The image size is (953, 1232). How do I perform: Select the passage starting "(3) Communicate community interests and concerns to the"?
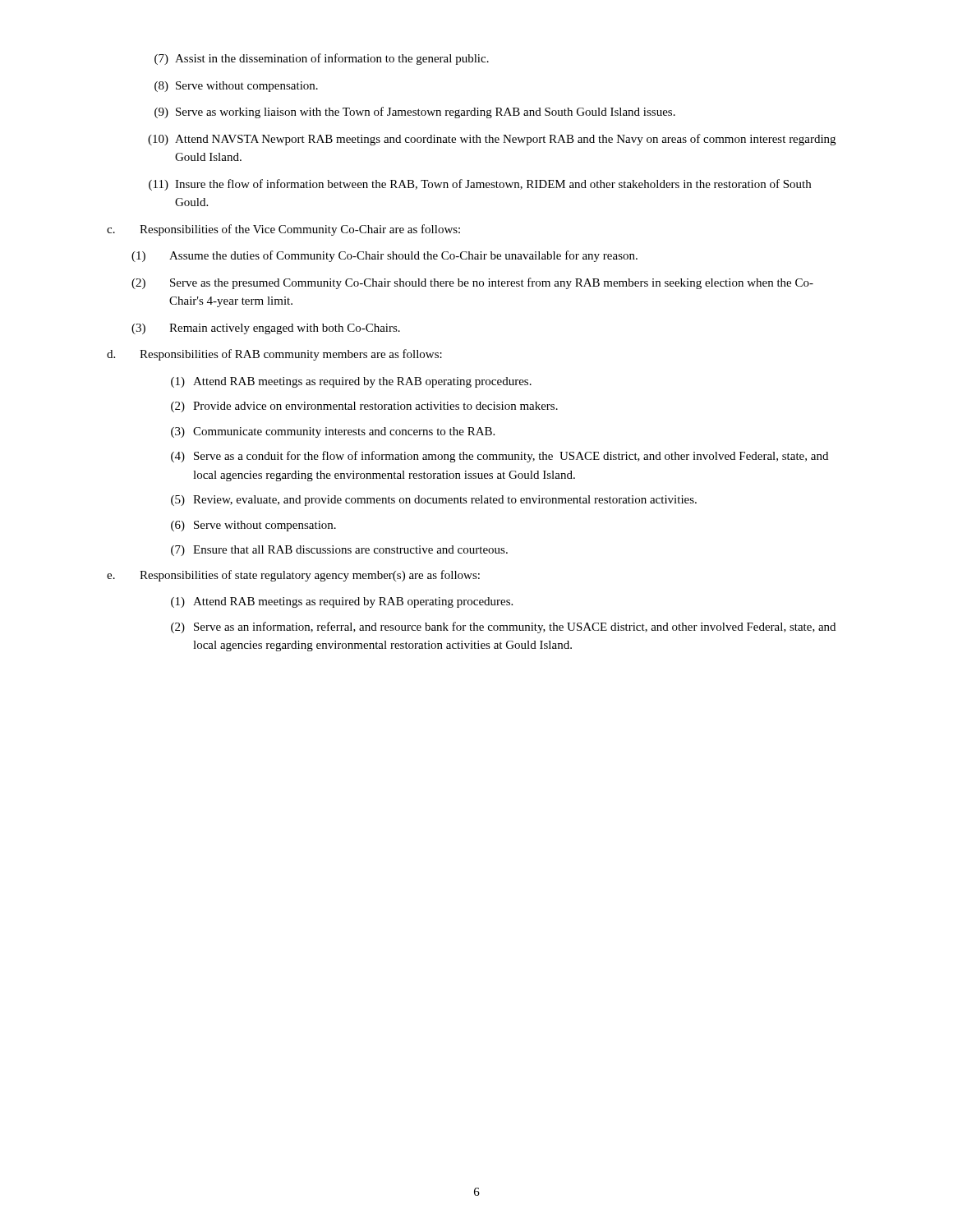tap(499, 431)
